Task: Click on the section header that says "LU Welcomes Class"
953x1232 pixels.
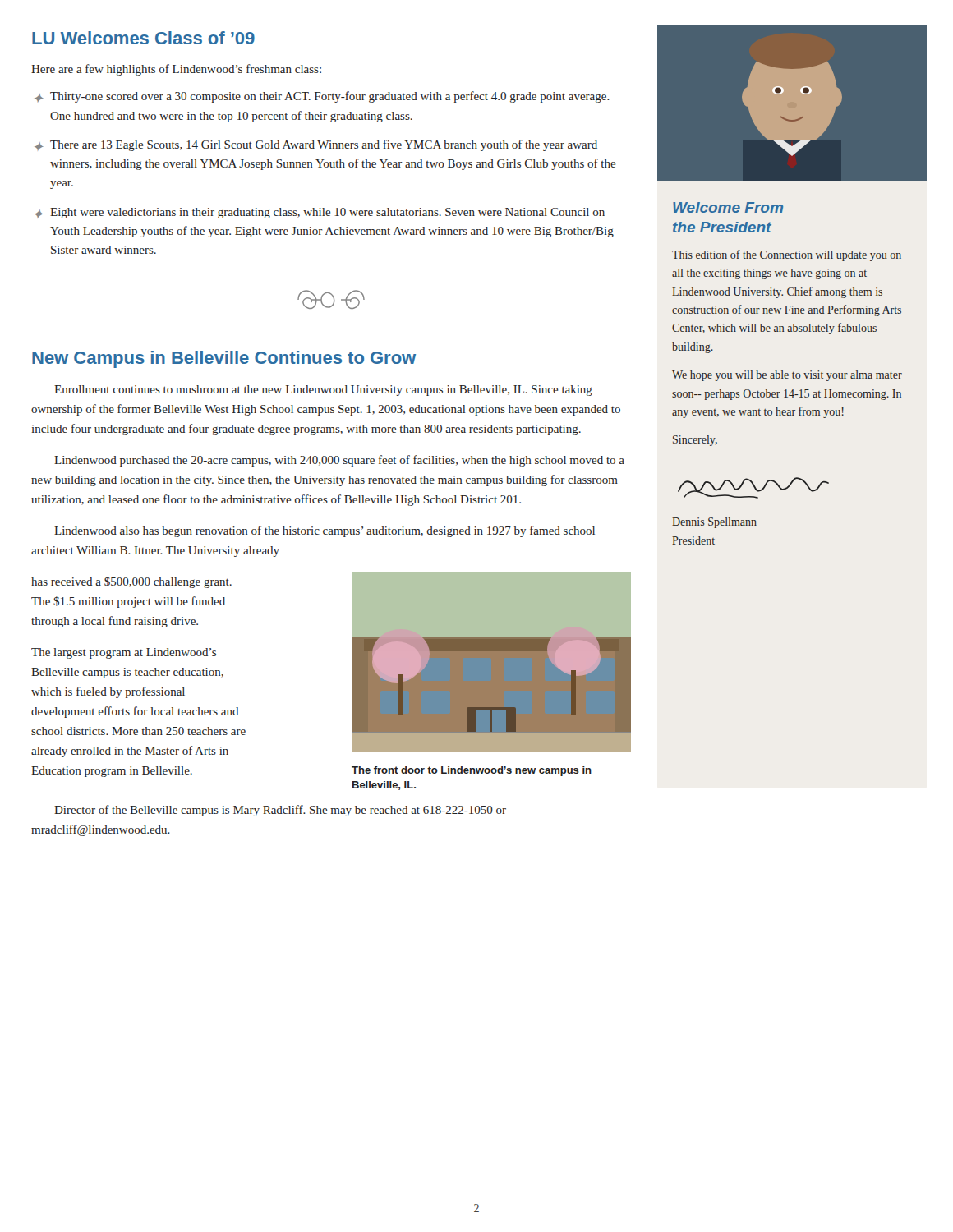Action: [143, 38]
